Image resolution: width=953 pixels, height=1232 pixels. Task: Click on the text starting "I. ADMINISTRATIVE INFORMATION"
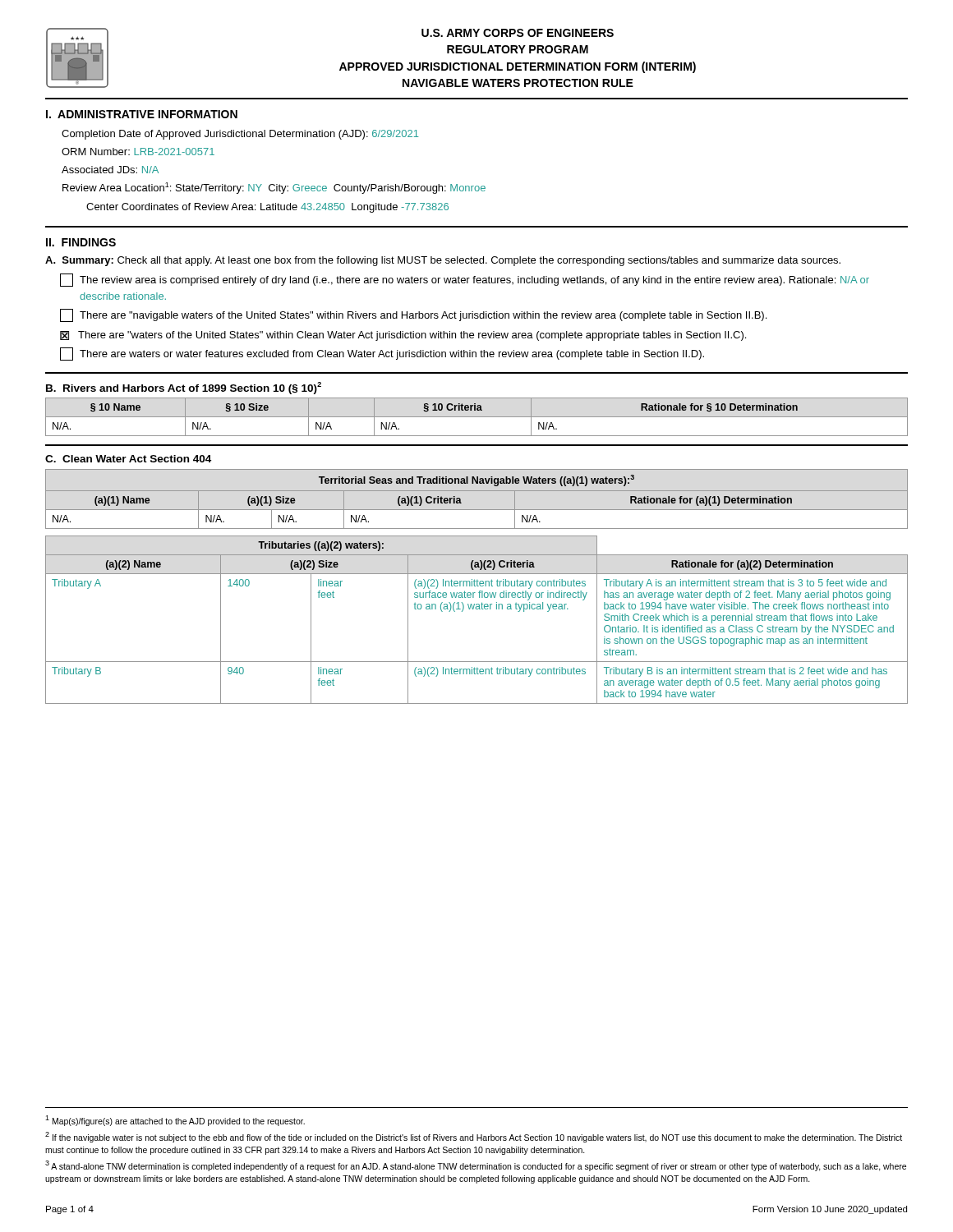[142, 114]
